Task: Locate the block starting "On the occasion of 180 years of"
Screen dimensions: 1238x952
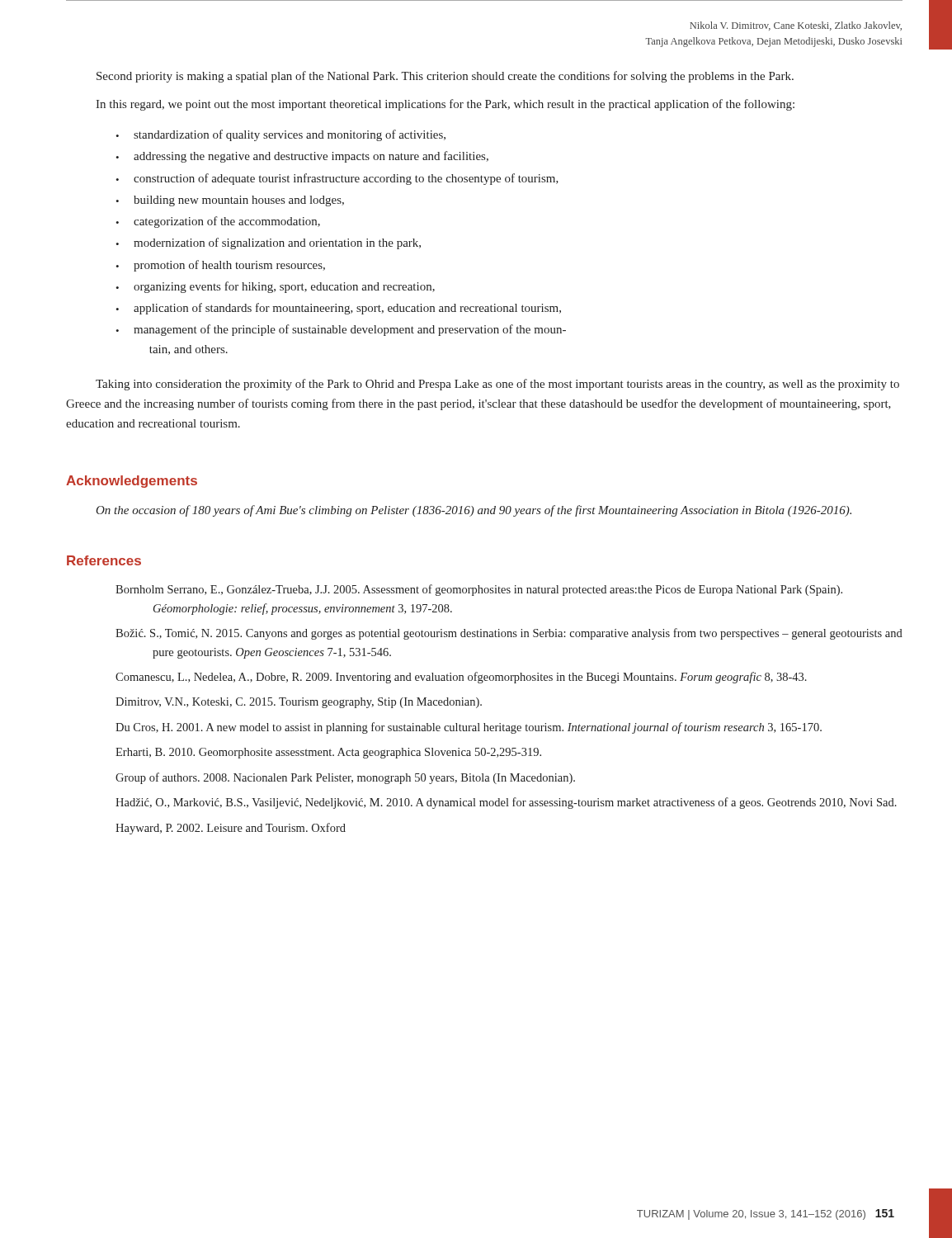Action: [474, 510]
